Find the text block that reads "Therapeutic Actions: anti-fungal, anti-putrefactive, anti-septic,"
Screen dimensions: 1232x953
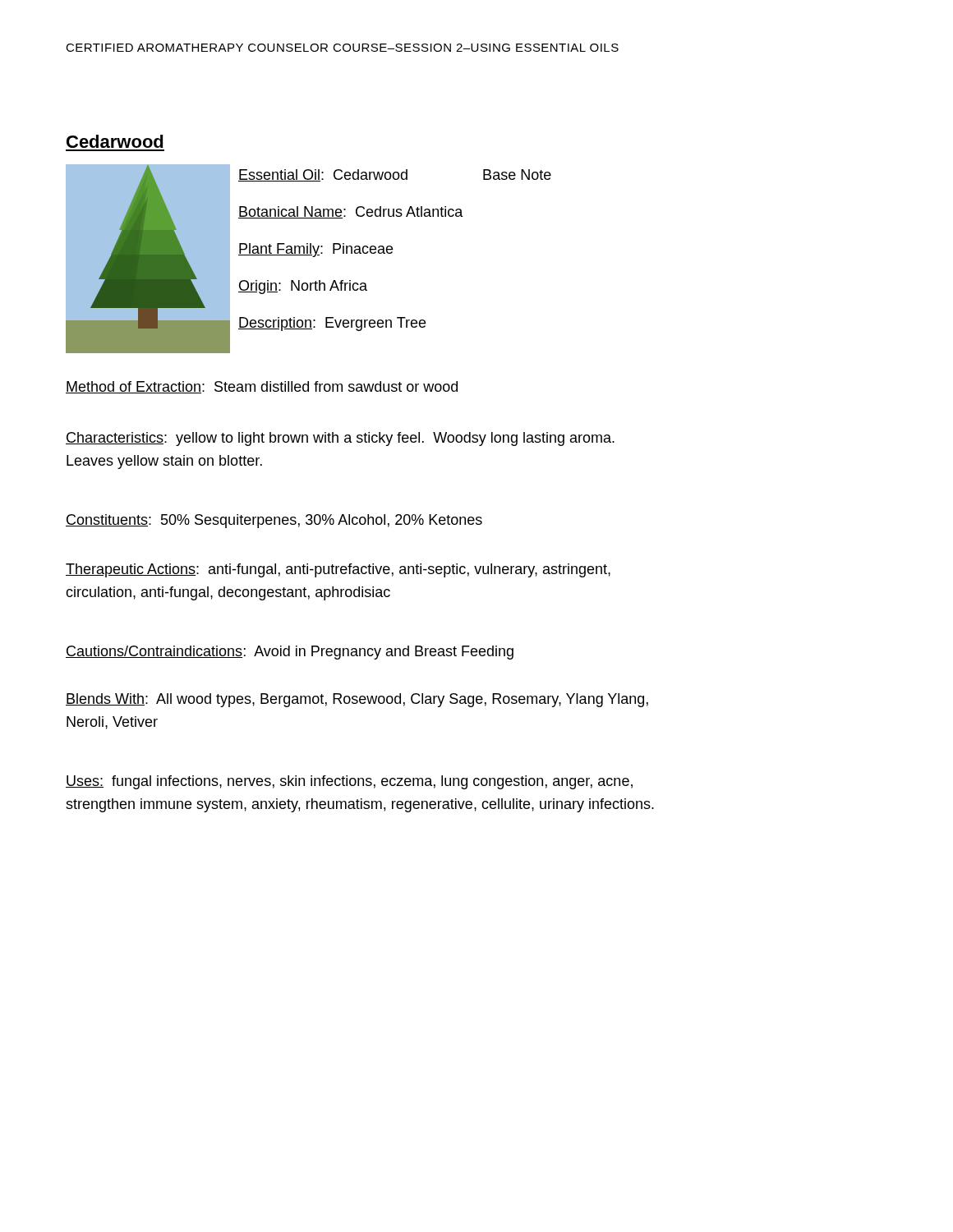(x=339, y=581)
